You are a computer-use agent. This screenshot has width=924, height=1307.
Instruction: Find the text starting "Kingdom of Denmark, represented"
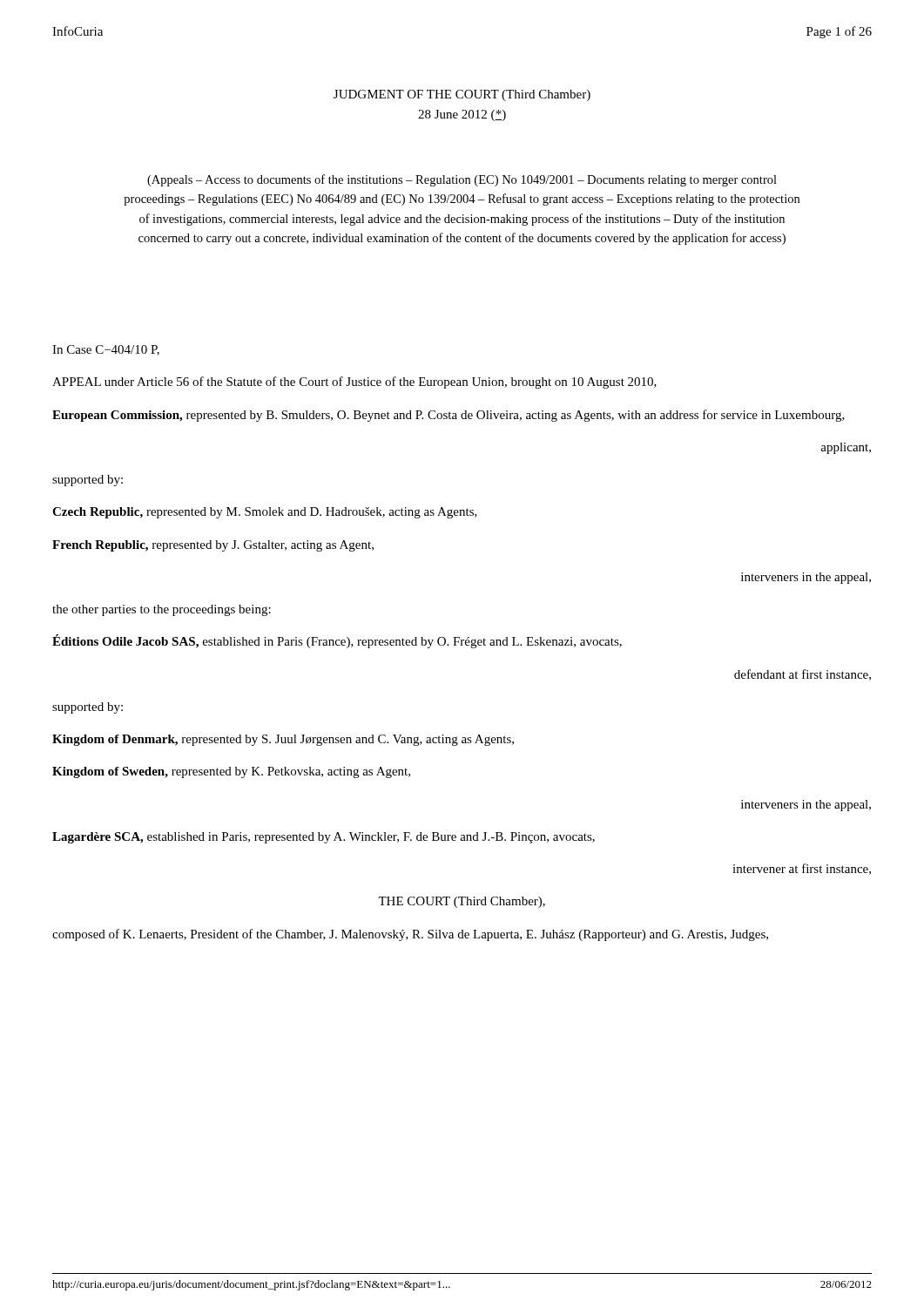coord(284,739)
